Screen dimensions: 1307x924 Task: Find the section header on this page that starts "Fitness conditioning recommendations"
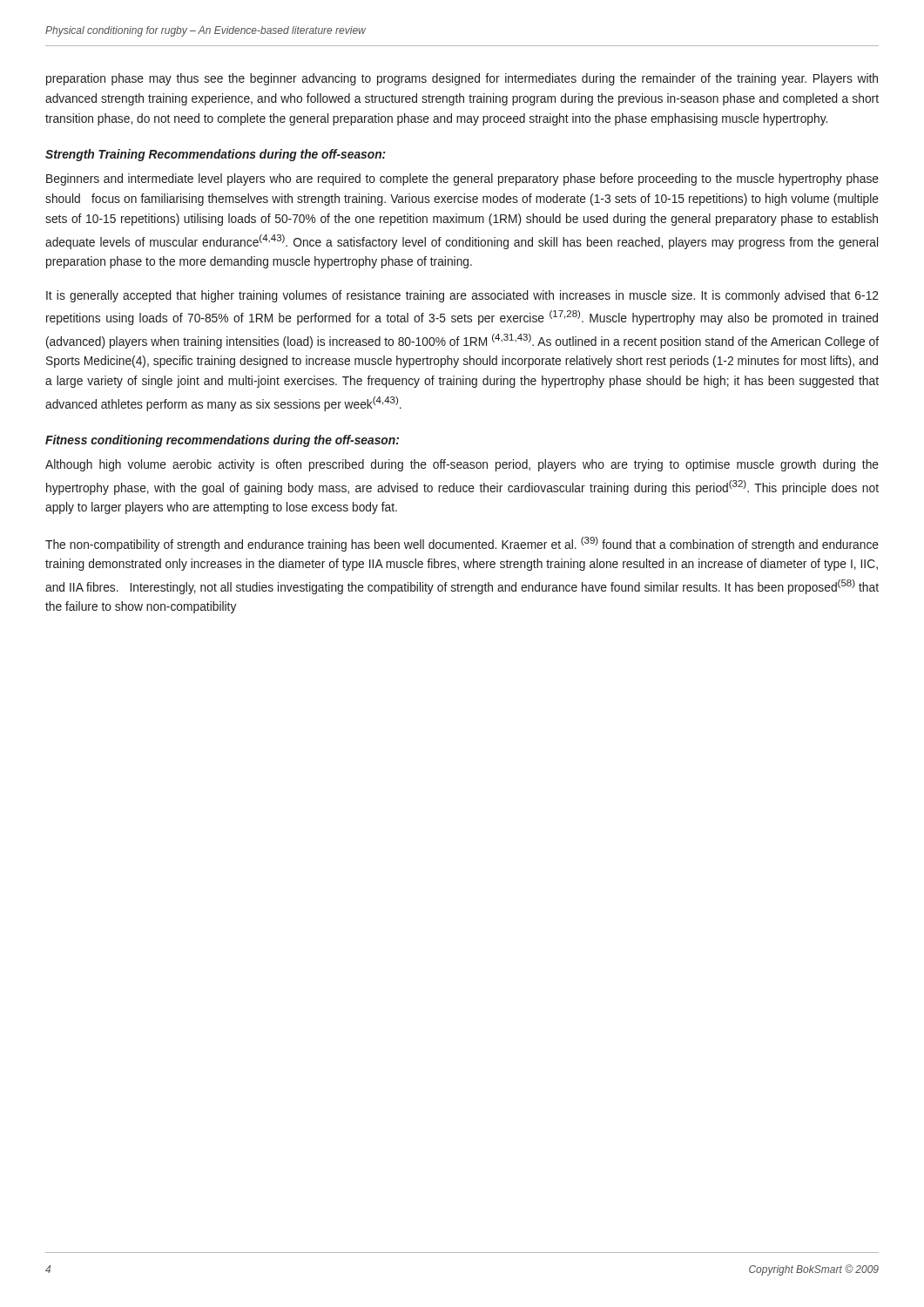(222, 440)
